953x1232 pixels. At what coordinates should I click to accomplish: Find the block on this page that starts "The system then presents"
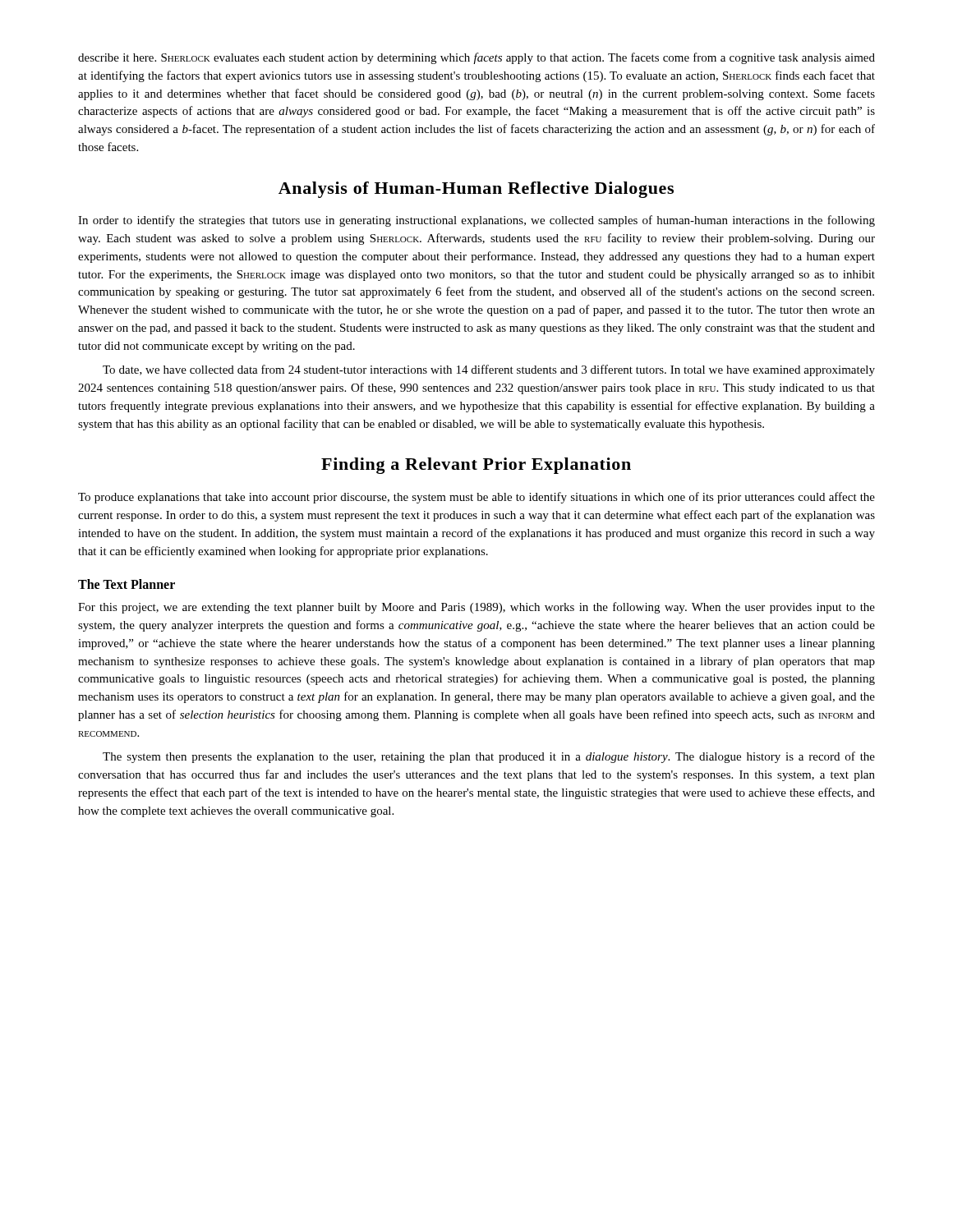[476, 784]
